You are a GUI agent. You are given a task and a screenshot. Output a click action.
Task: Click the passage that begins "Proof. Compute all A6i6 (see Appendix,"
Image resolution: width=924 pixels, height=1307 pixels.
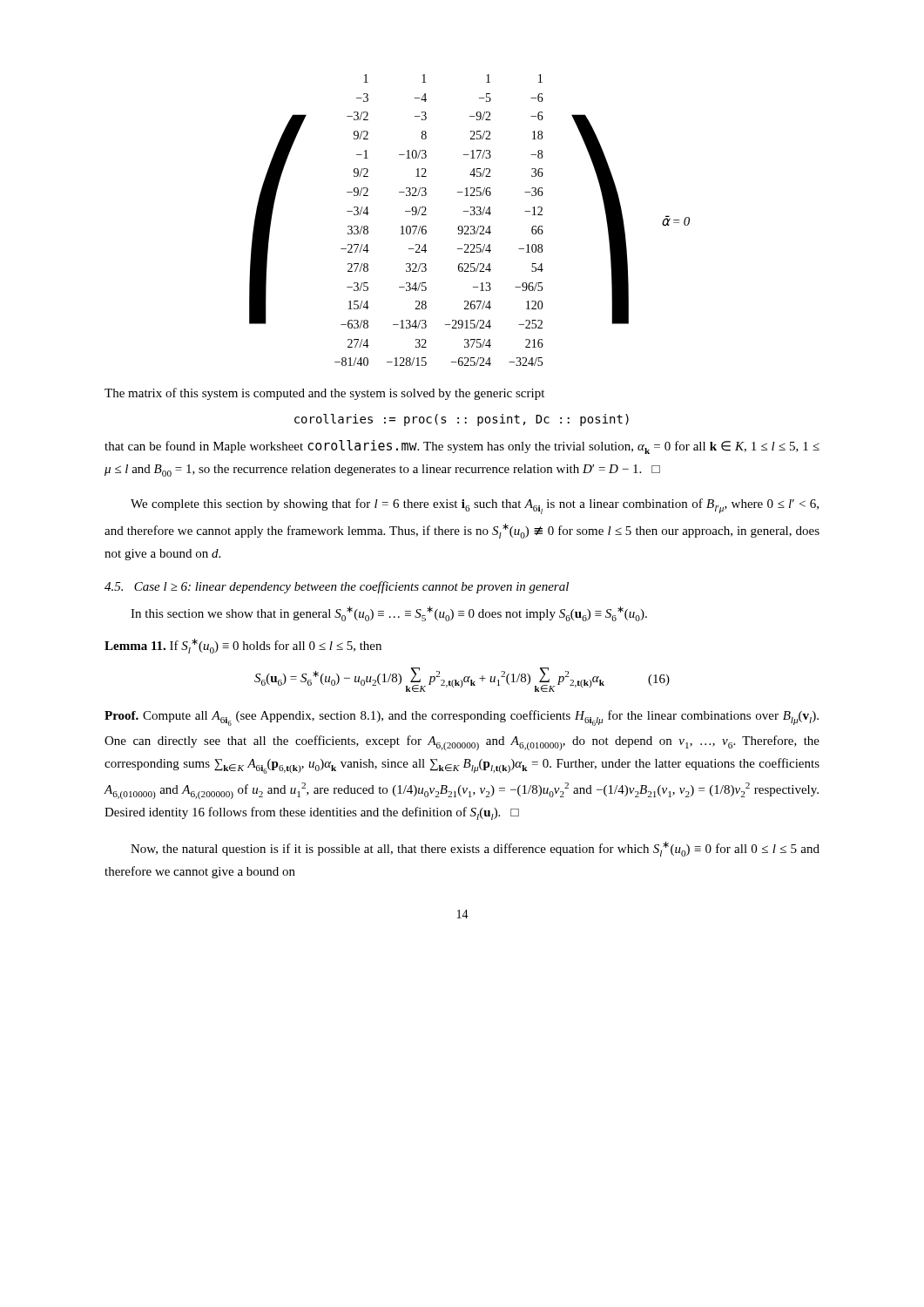point(462,765)
